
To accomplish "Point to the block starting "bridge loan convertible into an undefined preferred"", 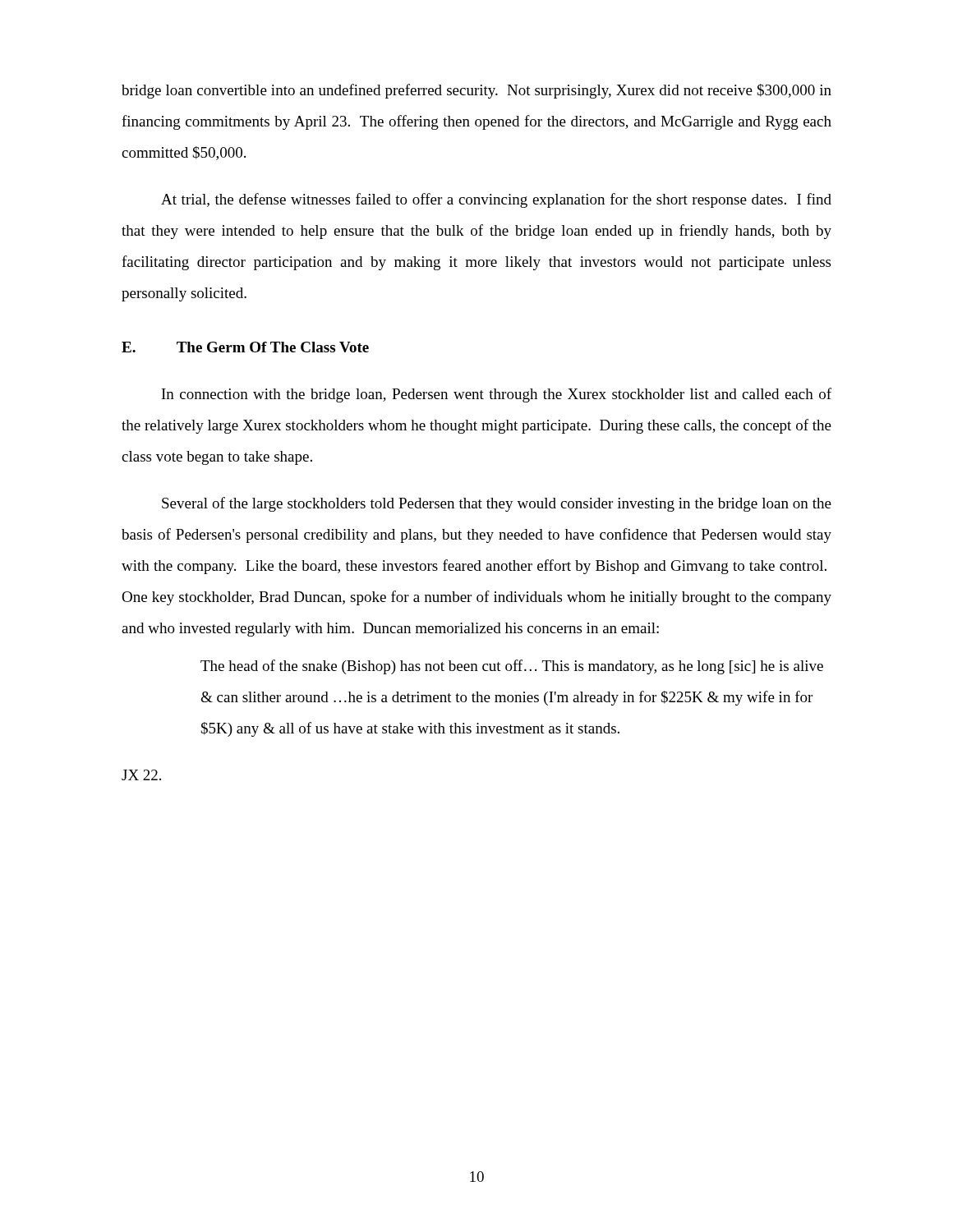I will [476, 122].
